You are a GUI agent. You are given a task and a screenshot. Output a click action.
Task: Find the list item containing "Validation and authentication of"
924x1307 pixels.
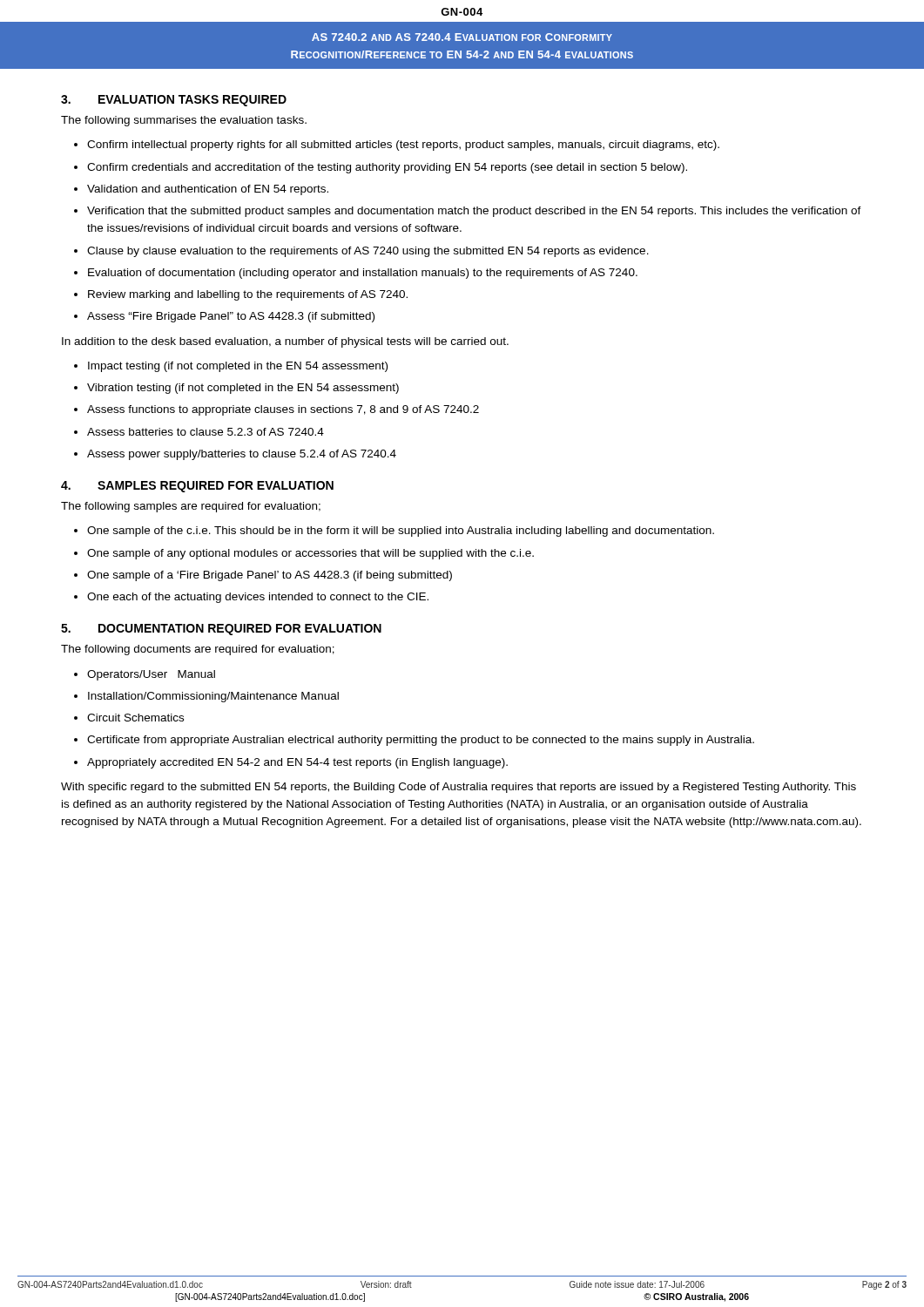pos(208,188)
